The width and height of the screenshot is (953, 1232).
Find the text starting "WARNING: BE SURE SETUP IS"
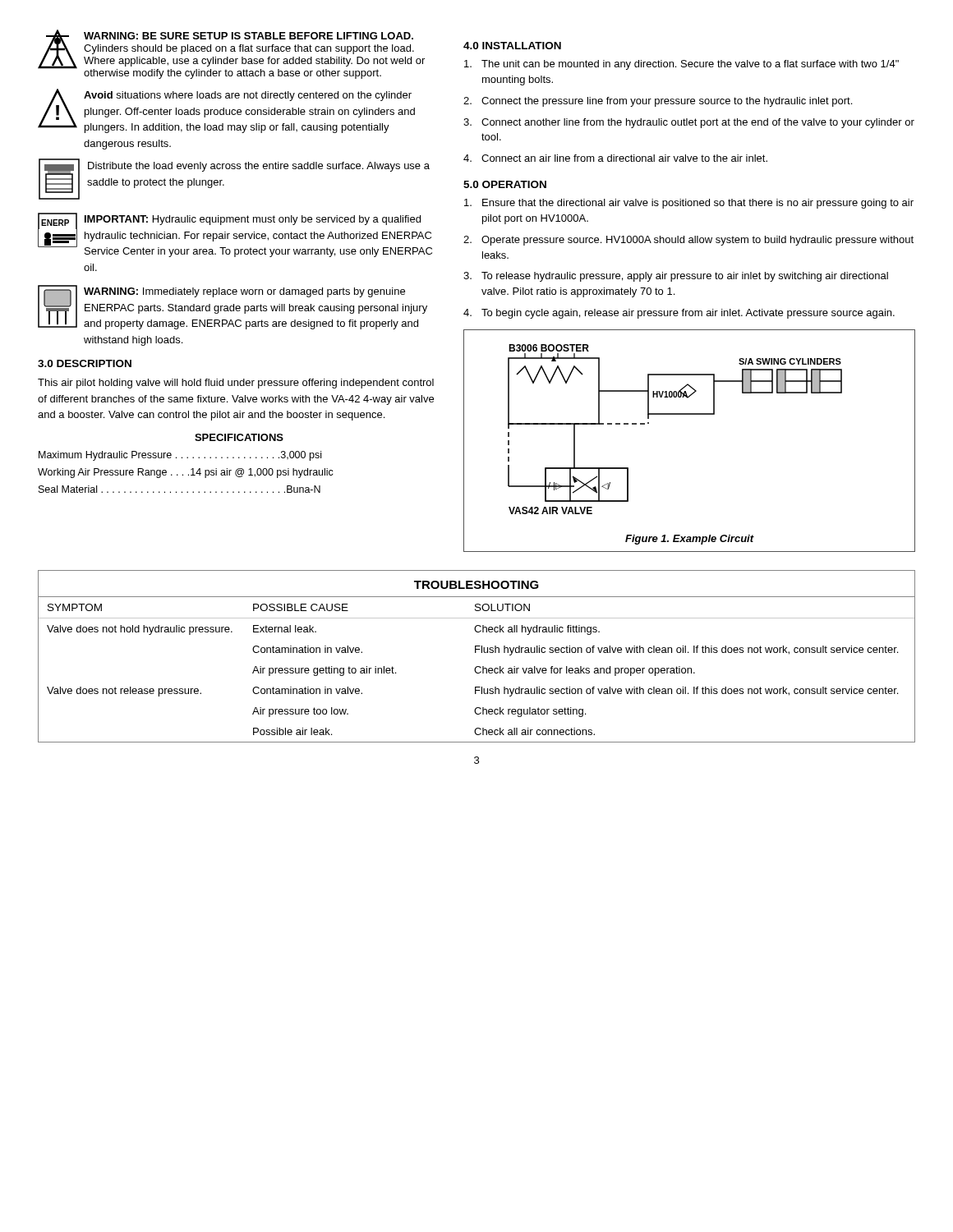click(254, 54)
